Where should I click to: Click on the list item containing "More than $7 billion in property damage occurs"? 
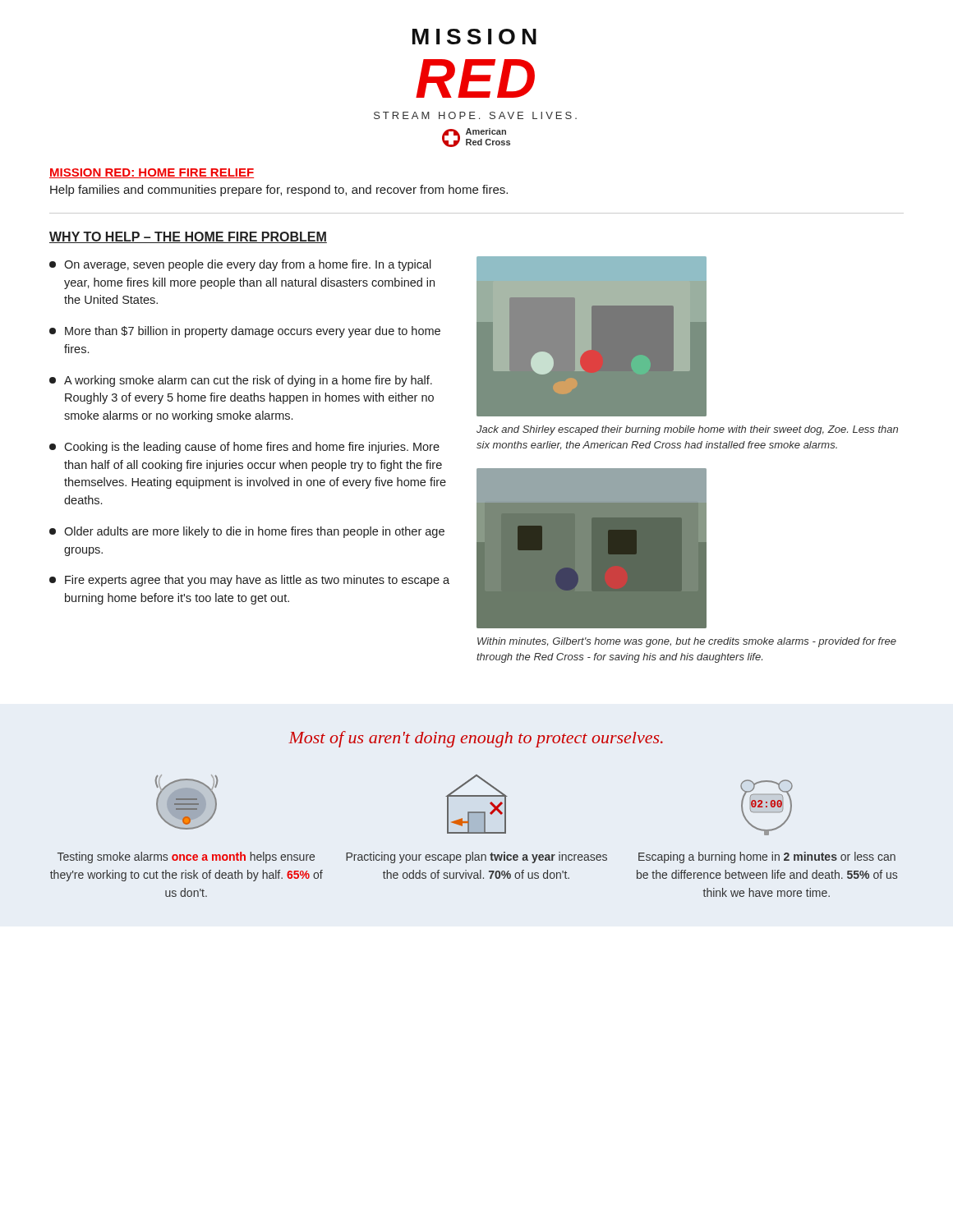[251, 341]
